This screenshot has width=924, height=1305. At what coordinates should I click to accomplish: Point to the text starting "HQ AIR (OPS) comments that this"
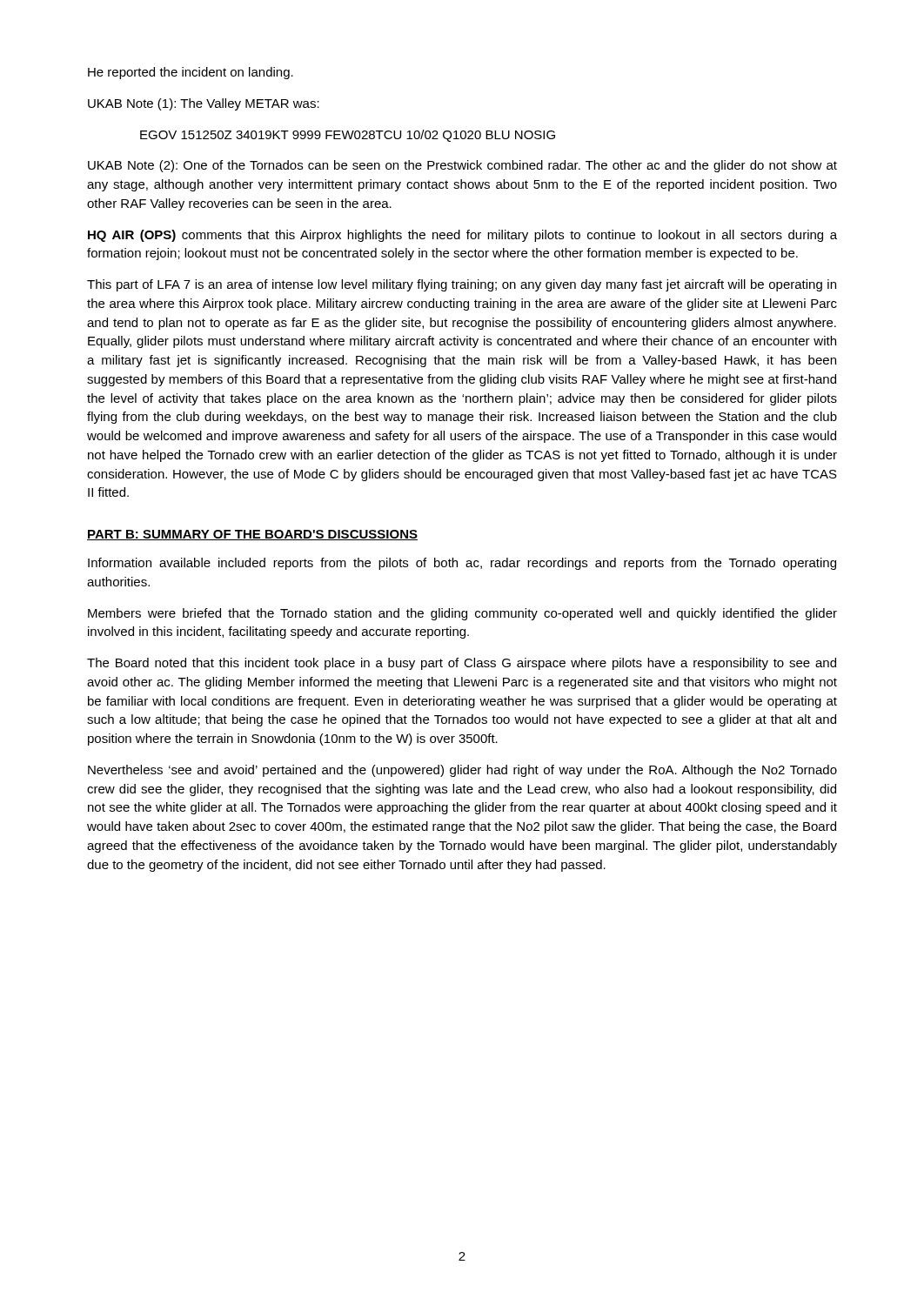pos(462,244)
